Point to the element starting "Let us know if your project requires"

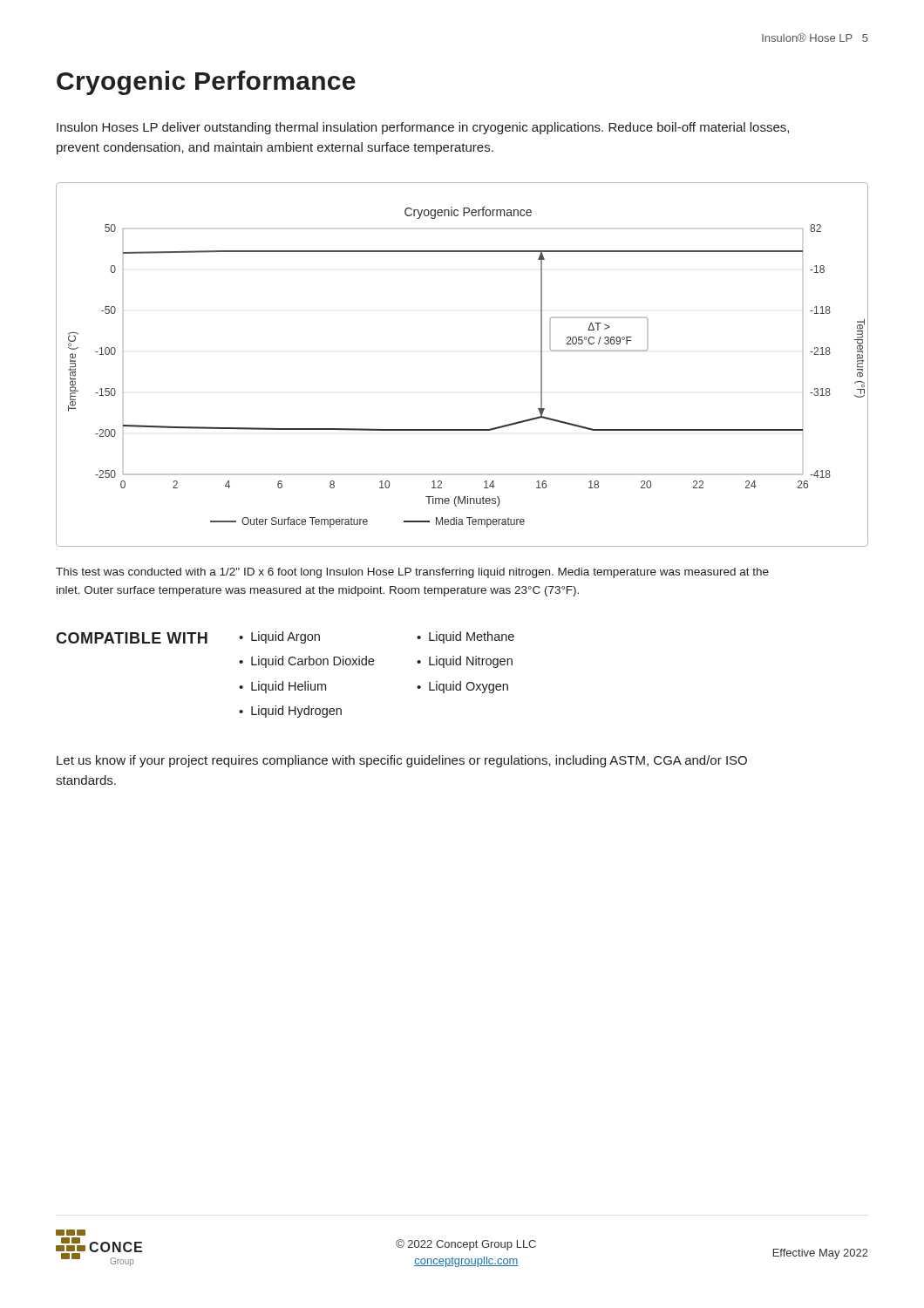coord(402,770)
